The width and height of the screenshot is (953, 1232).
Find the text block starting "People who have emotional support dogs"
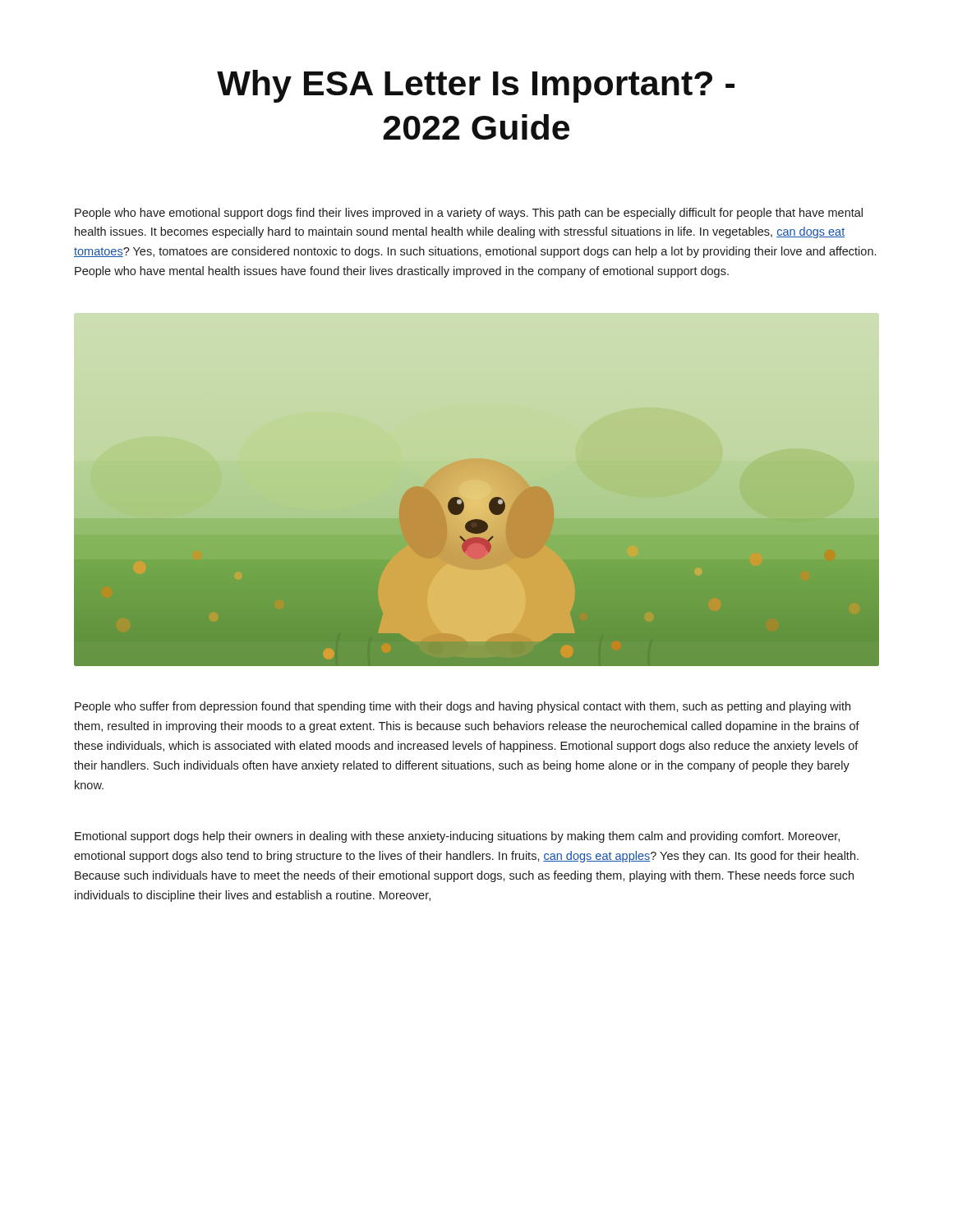click(475, 242)
